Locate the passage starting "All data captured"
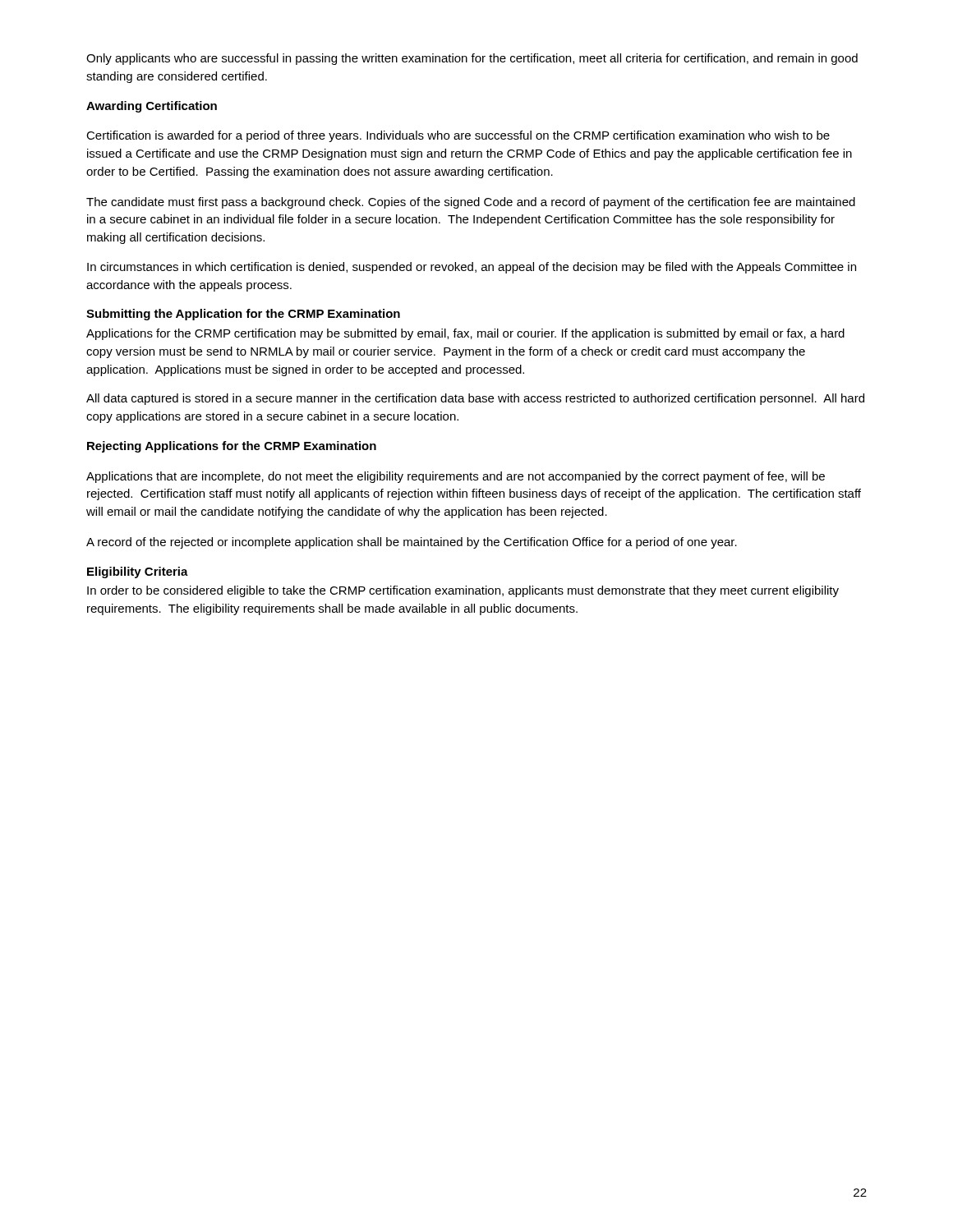 tap(476, 407)
